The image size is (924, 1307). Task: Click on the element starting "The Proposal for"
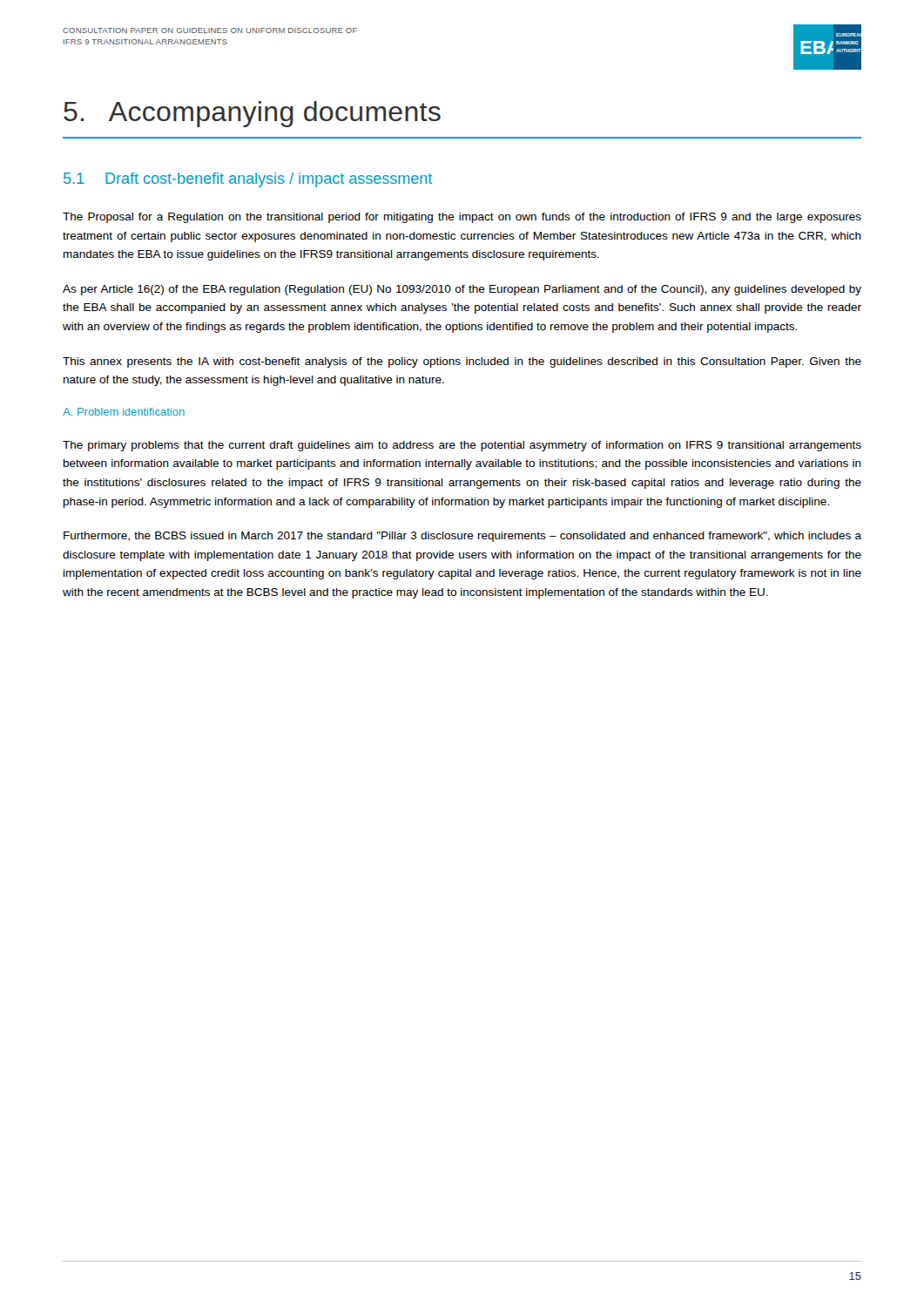pyautogui.click(x=462, y=236)
